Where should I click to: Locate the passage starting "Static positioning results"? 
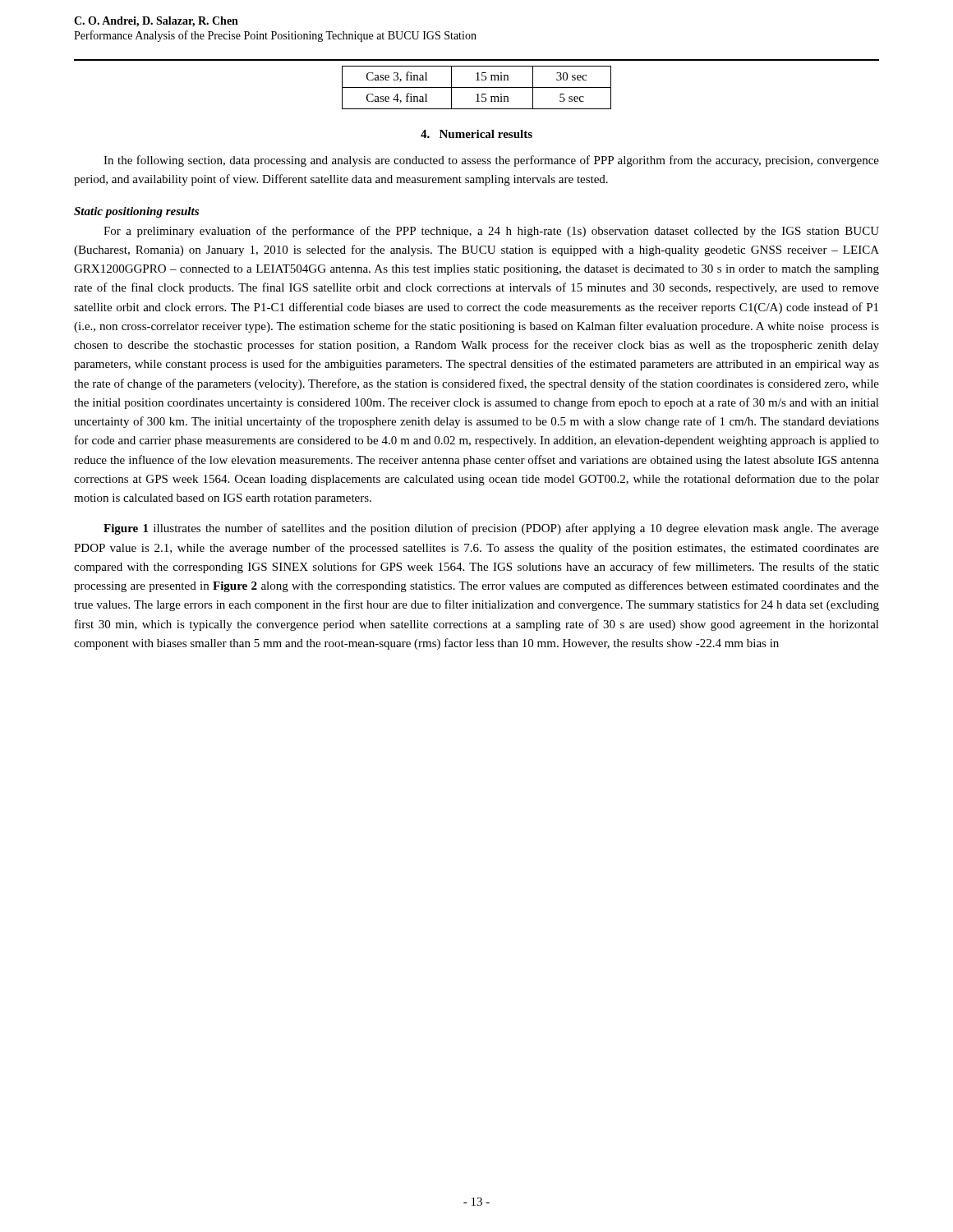pos(137,211)
